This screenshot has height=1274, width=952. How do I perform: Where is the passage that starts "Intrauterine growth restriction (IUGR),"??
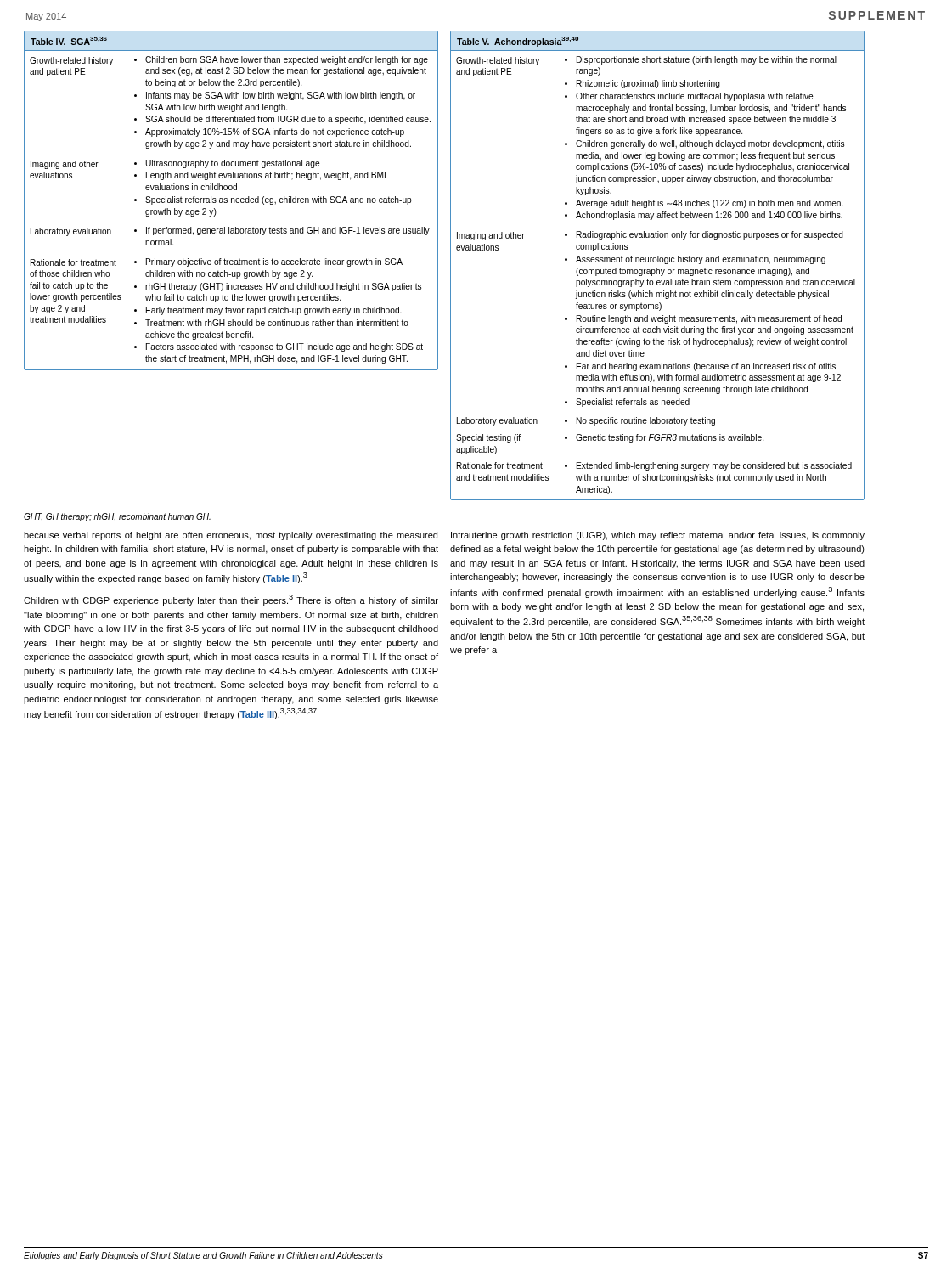[657, 592]
